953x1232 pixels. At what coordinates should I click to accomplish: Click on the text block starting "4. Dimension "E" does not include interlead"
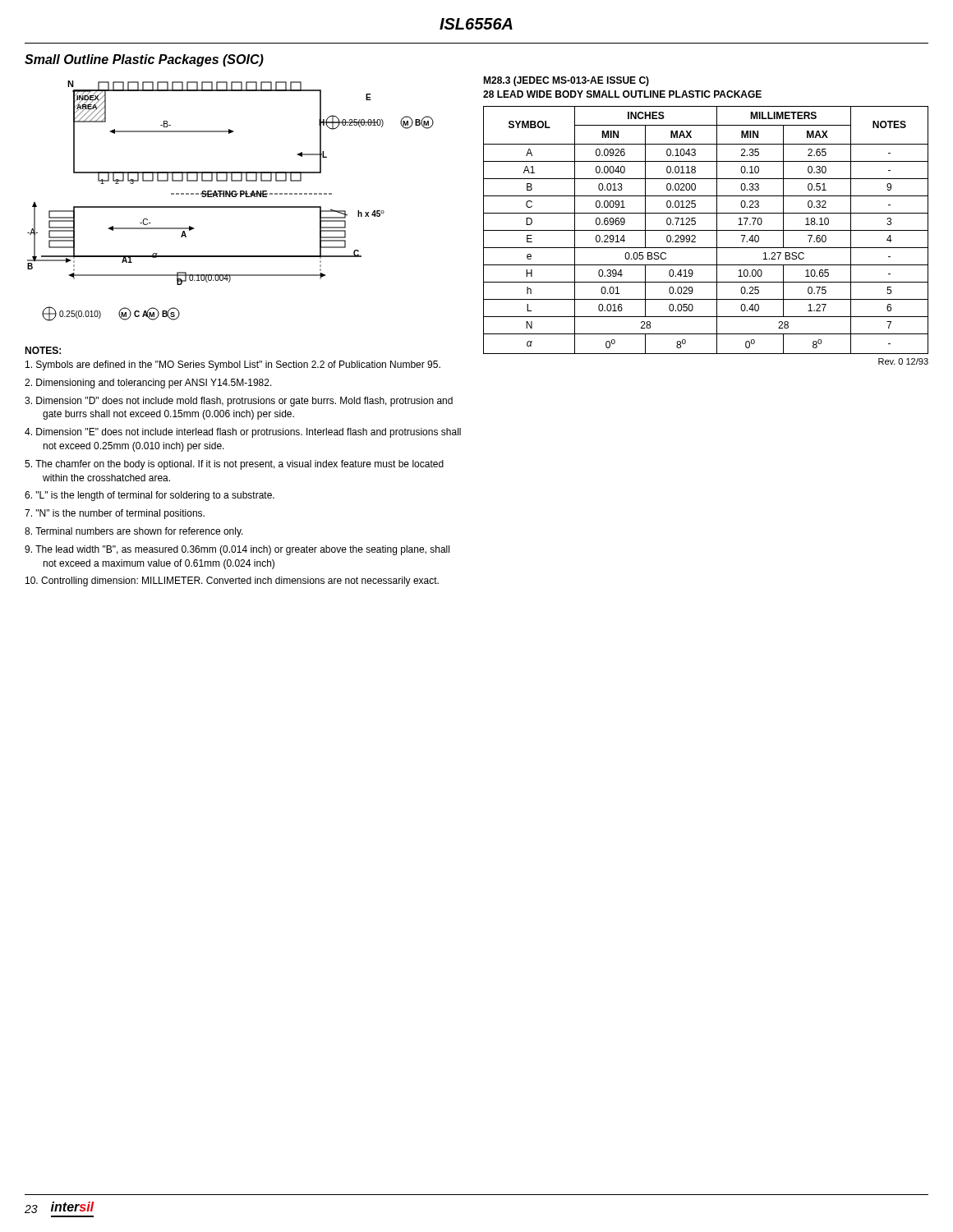pos(243,439)
